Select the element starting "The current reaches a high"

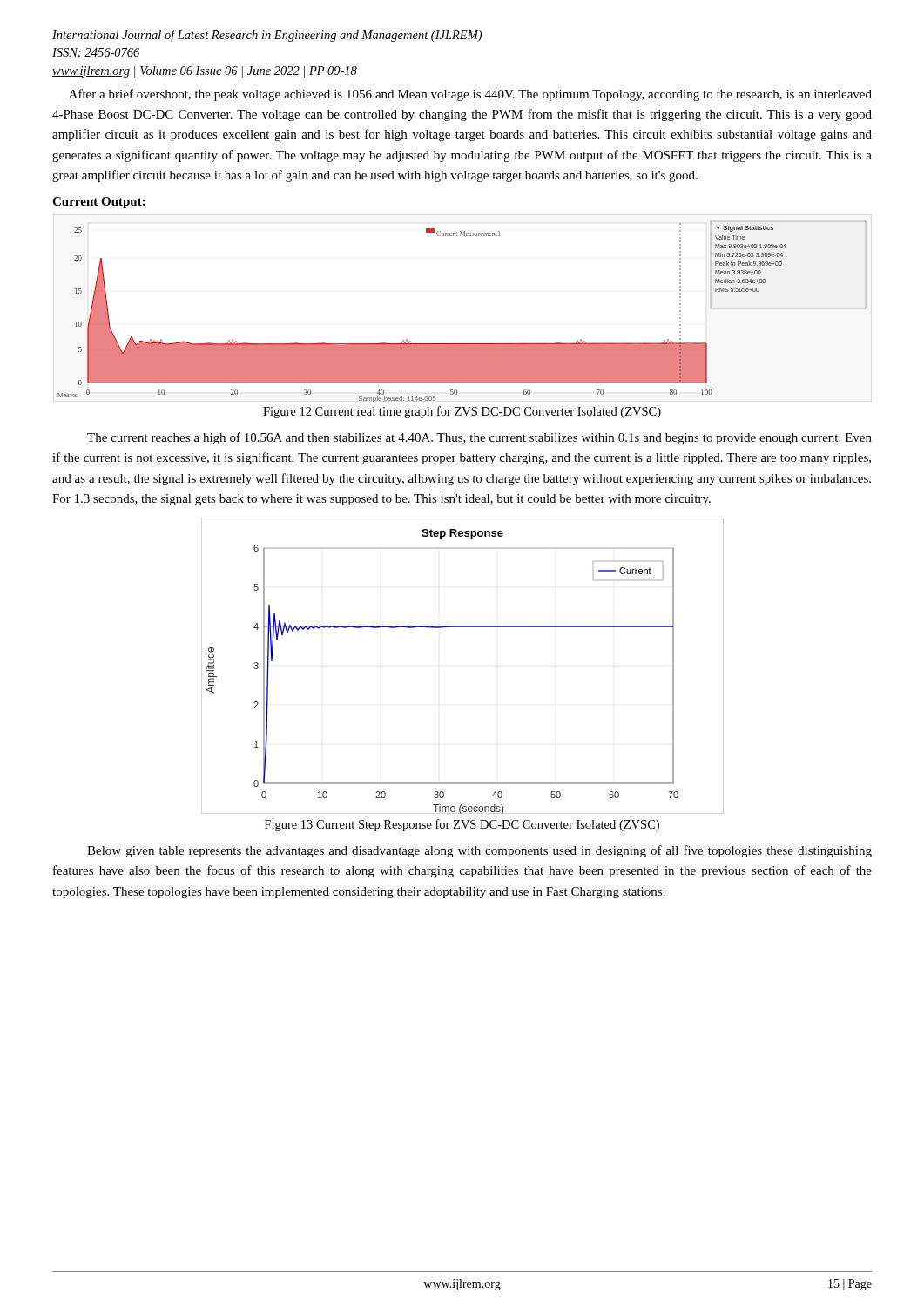click(462, 468)
